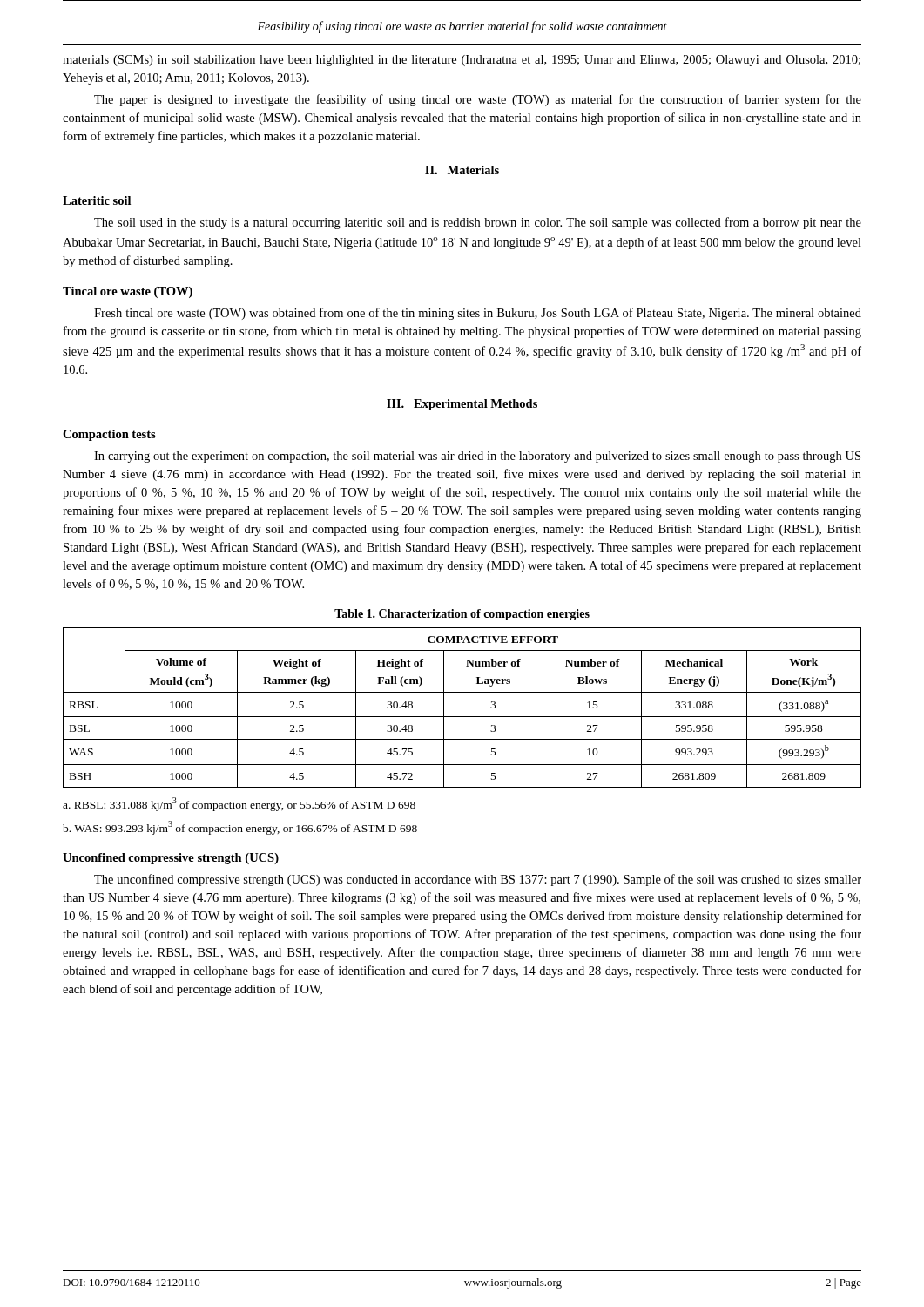
Task: Find the text block containing "materials (SCMs) in soil stabilization have"
Action: pyautogui.click(x=462, y=69)
